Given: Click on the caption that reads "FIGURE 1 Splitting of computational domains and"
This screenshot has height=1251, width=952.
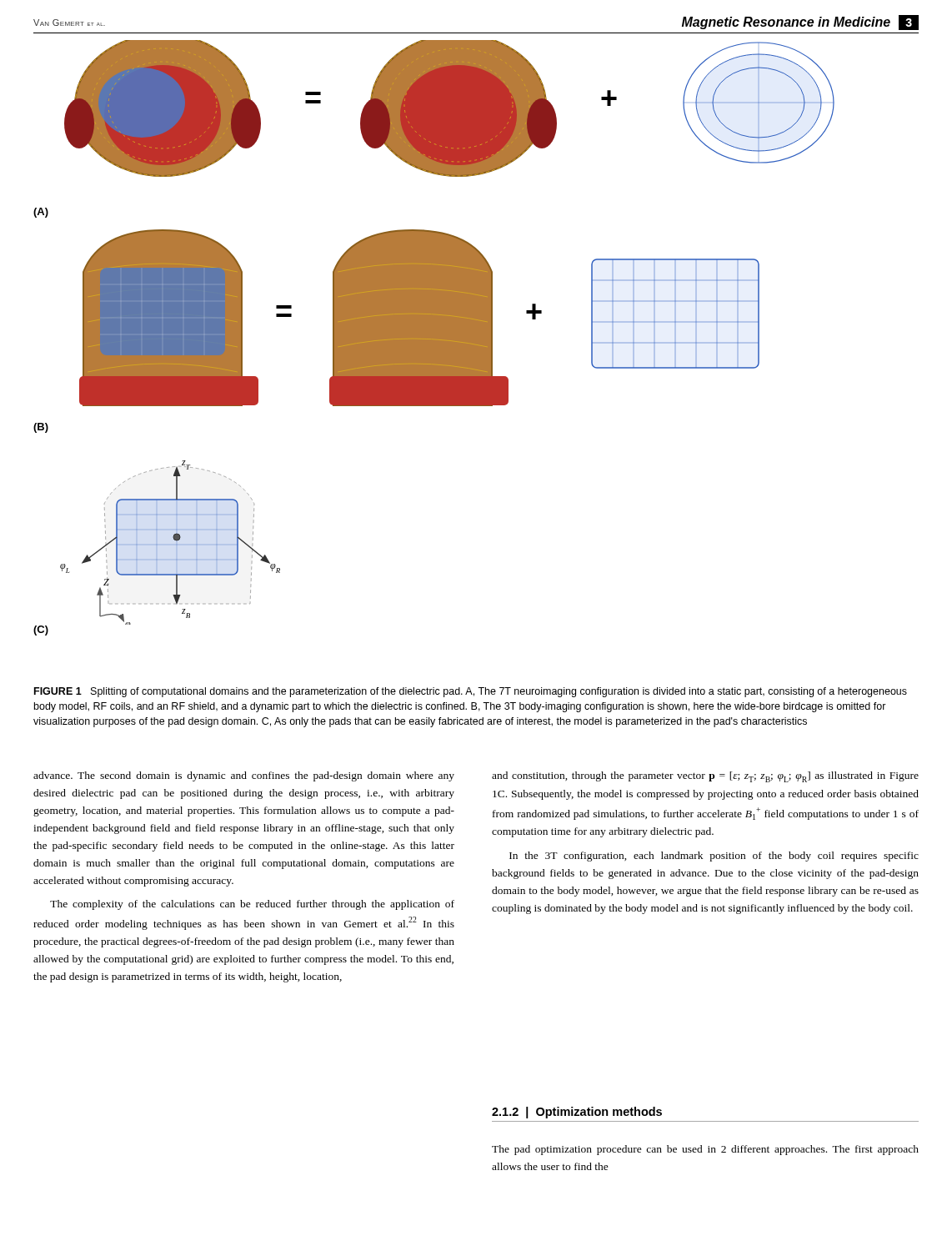Looking at the screenshot, I should (470, 707).
